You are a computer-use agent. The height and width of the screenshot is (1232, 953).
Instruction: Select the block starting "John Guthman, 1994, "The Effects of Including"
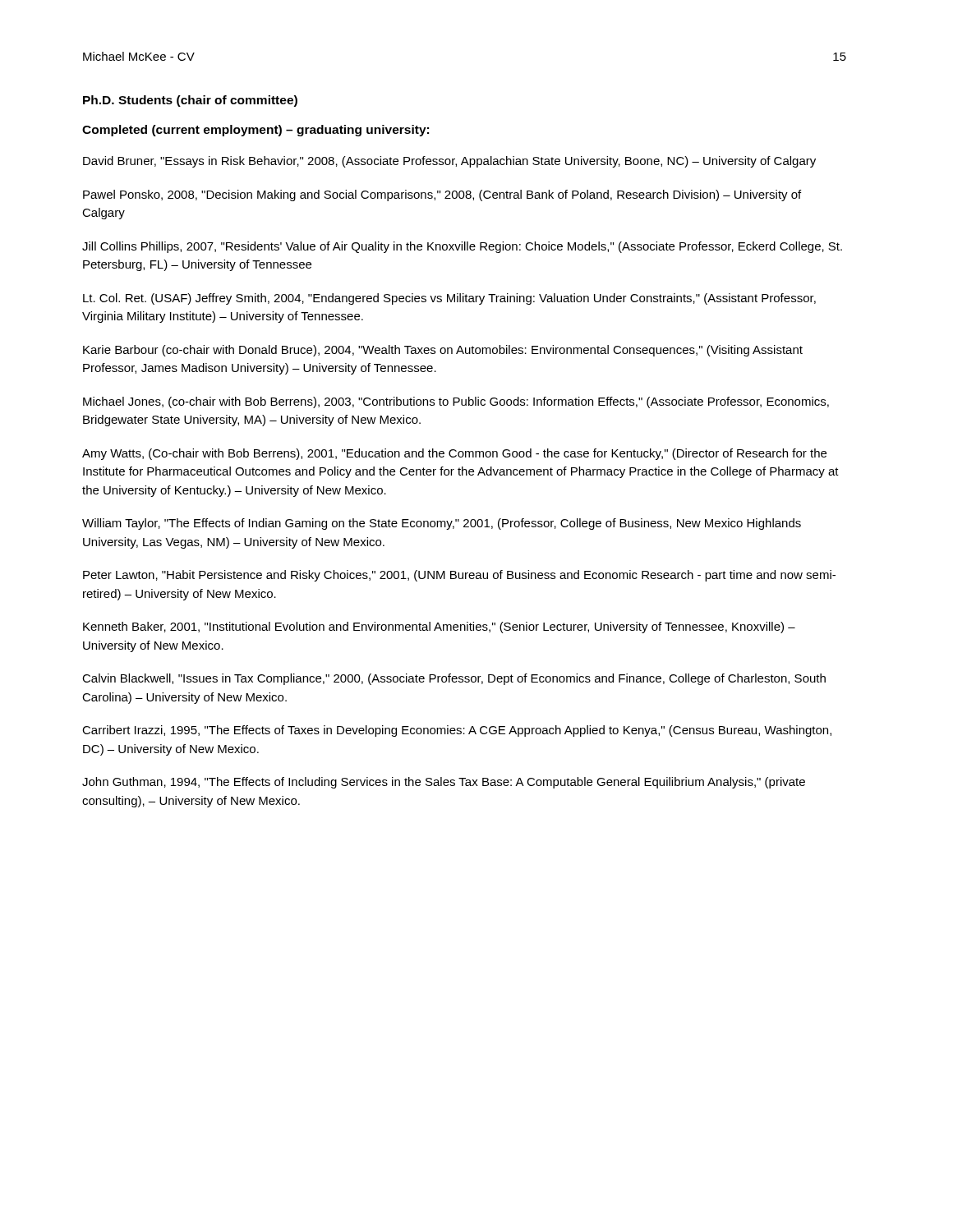pos(444,791)
